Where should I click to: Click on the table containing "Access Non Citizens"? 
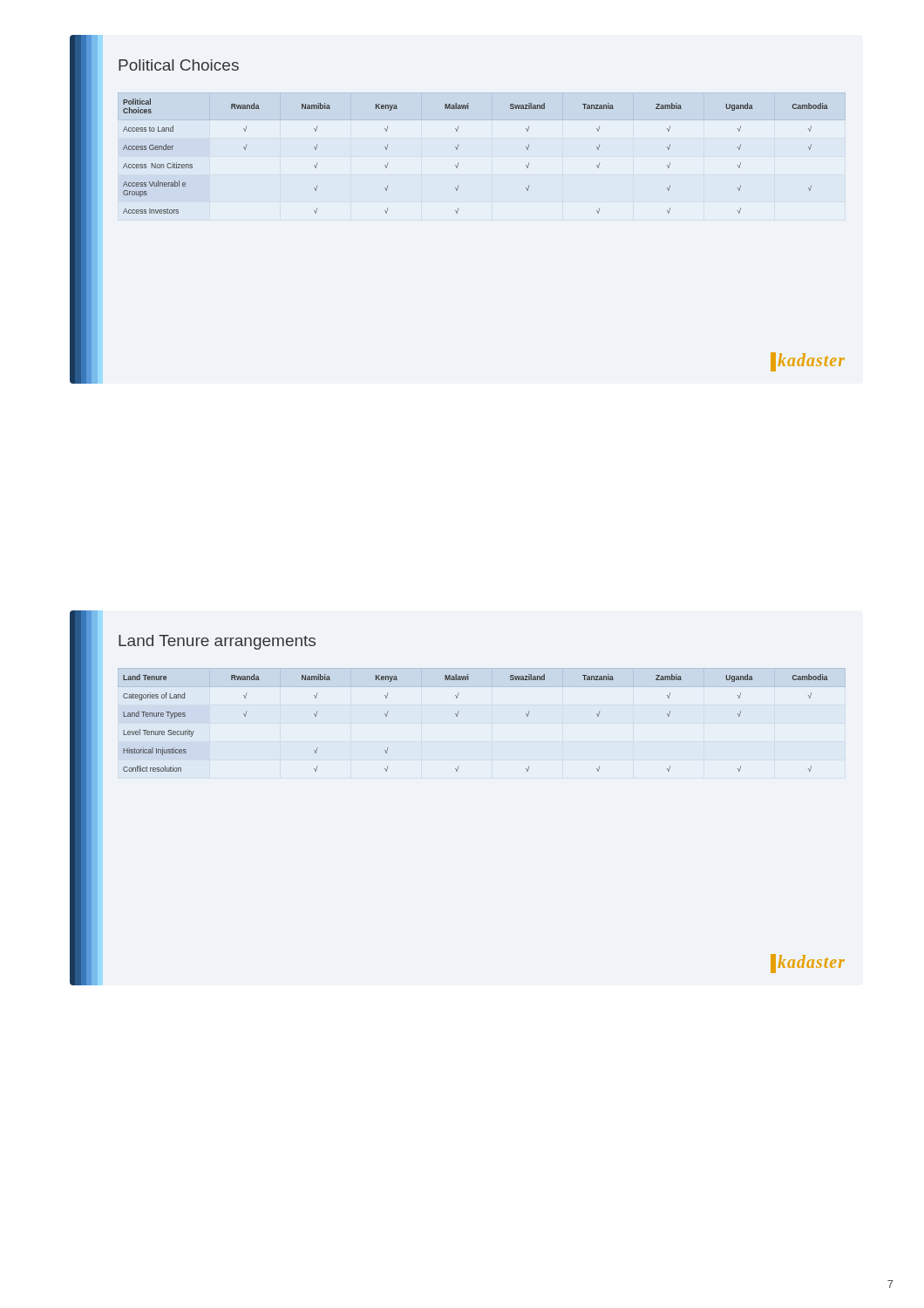point(482,157)
